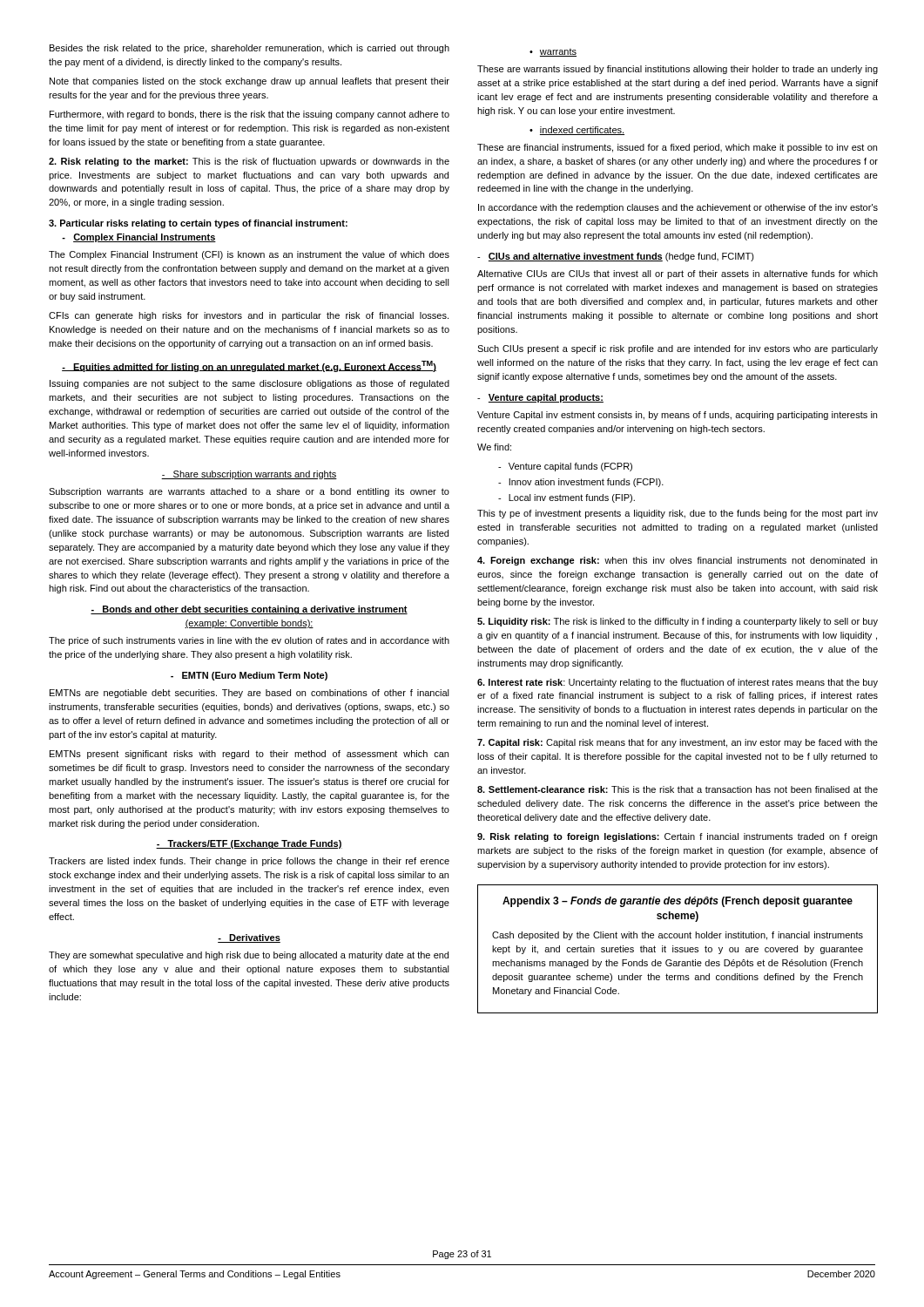Click on the list item that says "- Venture capital funds (FCPR)"

click(x=565, y=467)
